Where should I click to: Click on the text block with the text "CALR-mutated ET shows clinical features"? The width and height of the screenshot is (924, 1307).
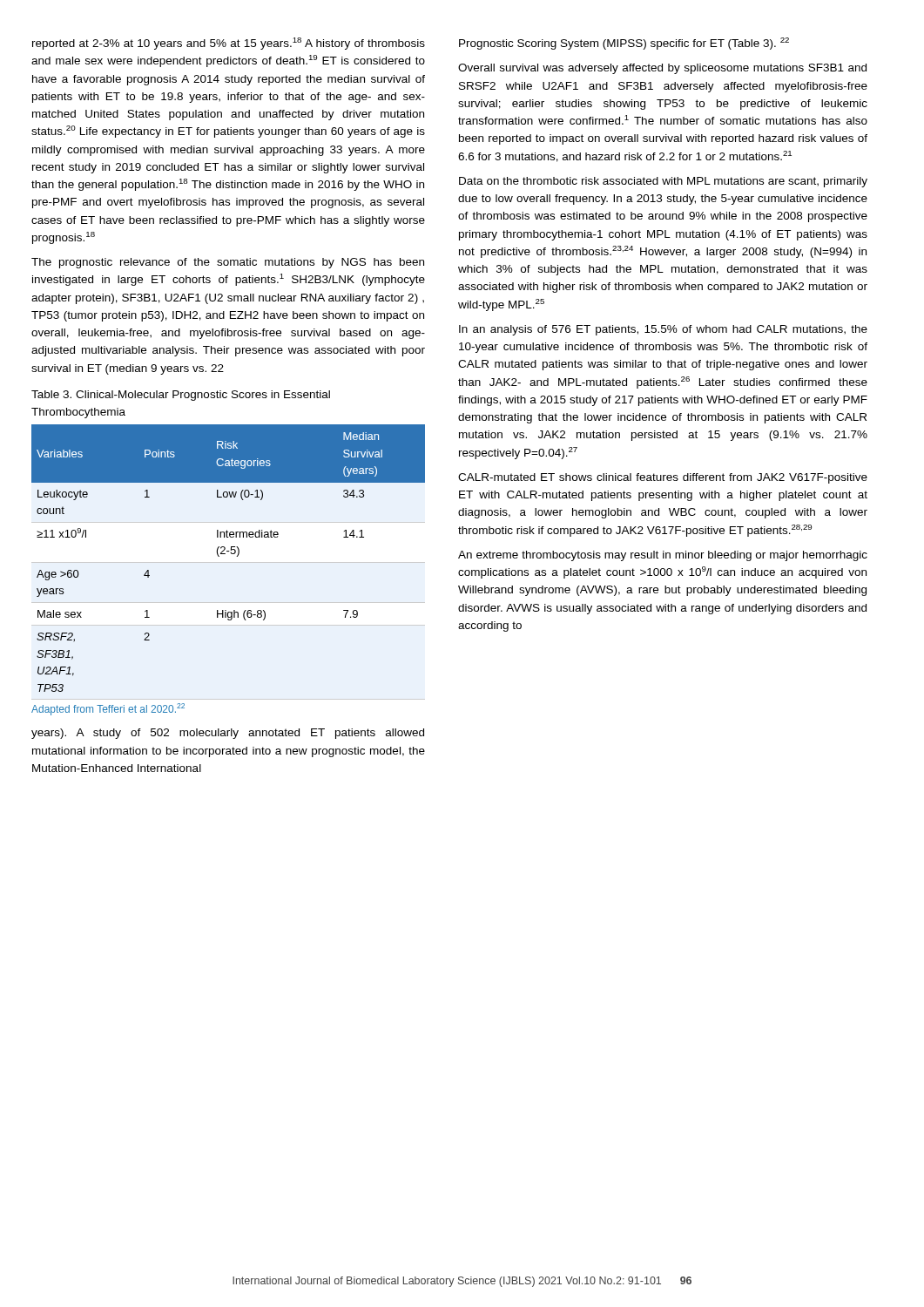[x=663, y=504]
